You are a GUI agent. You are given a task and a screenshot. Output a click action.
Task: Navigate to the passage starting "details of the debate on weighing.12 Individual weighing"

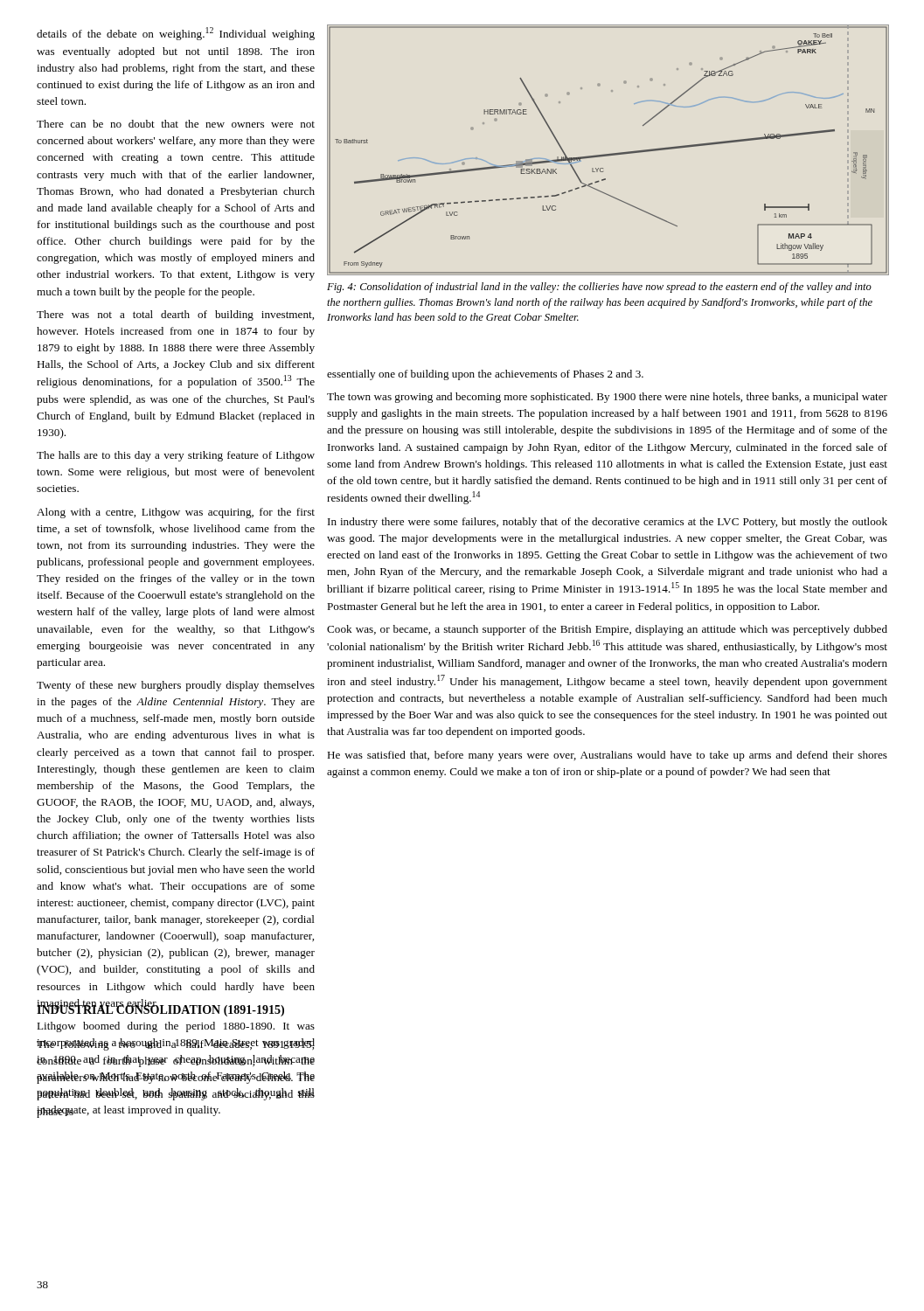[176, 571]
